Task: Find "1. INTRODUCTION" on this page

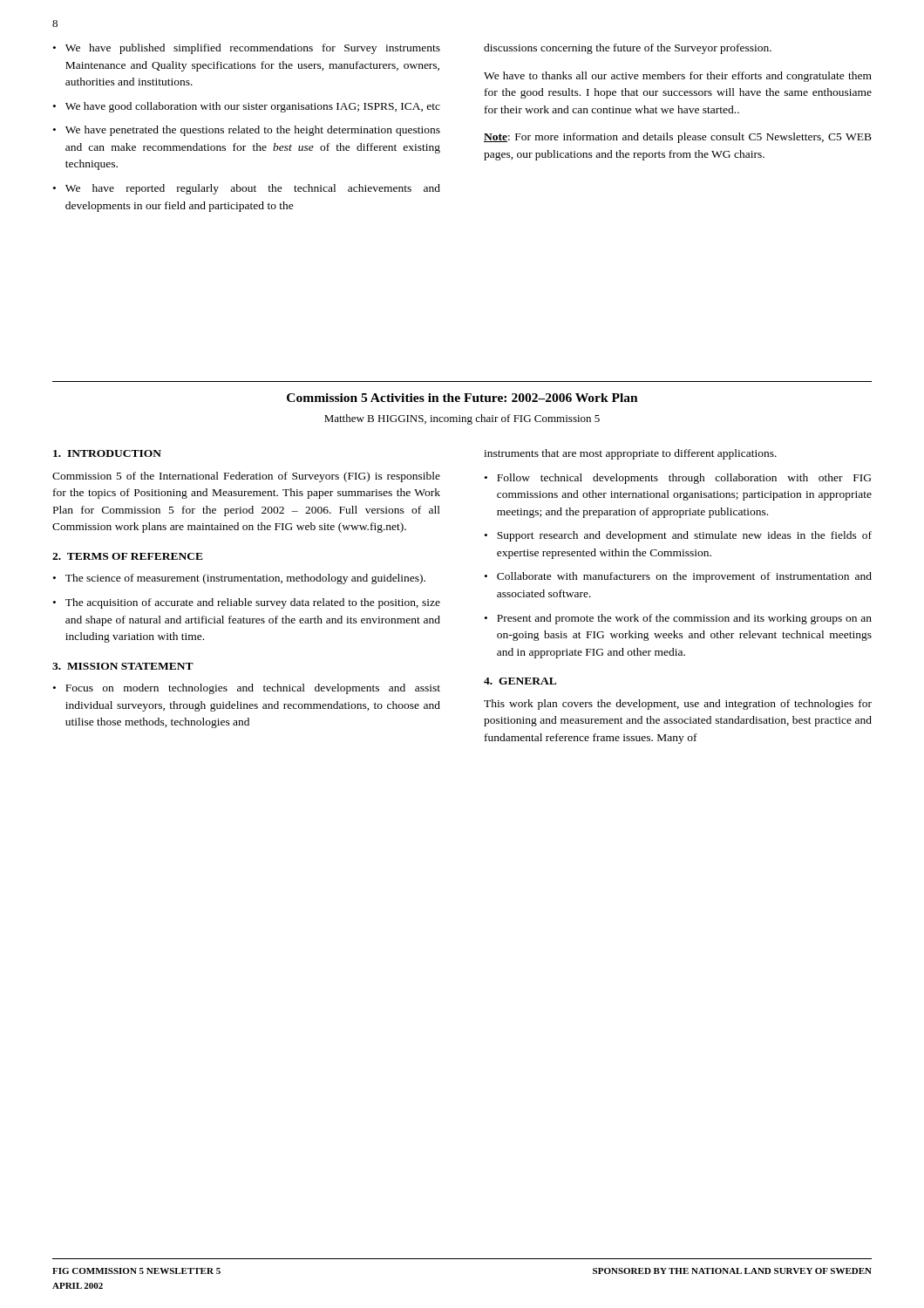Action: 107,453
